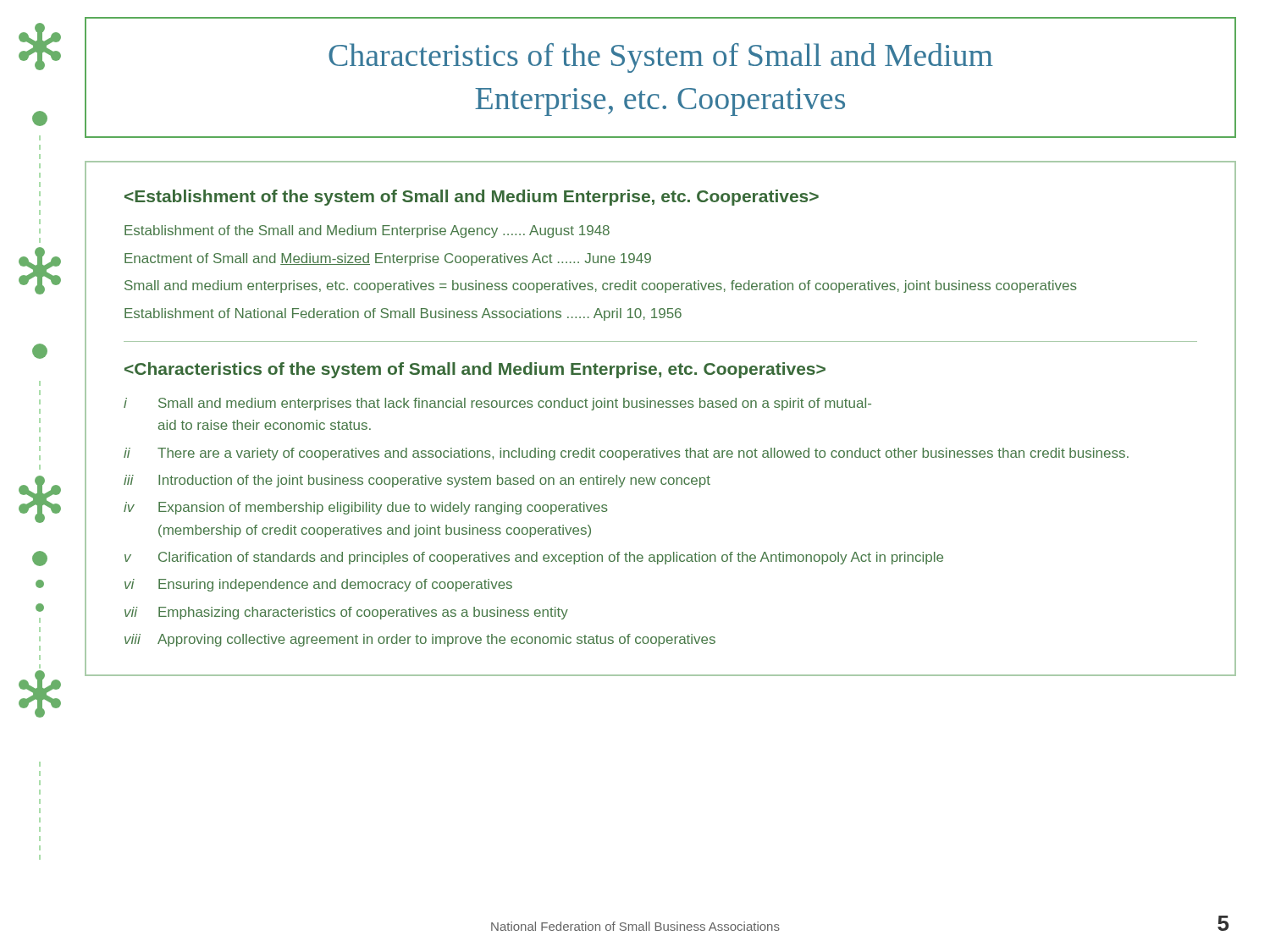Find the text starting "Establishment of the Small"
Viewport: 1270px width, 952px height.
tap(367, 231)
